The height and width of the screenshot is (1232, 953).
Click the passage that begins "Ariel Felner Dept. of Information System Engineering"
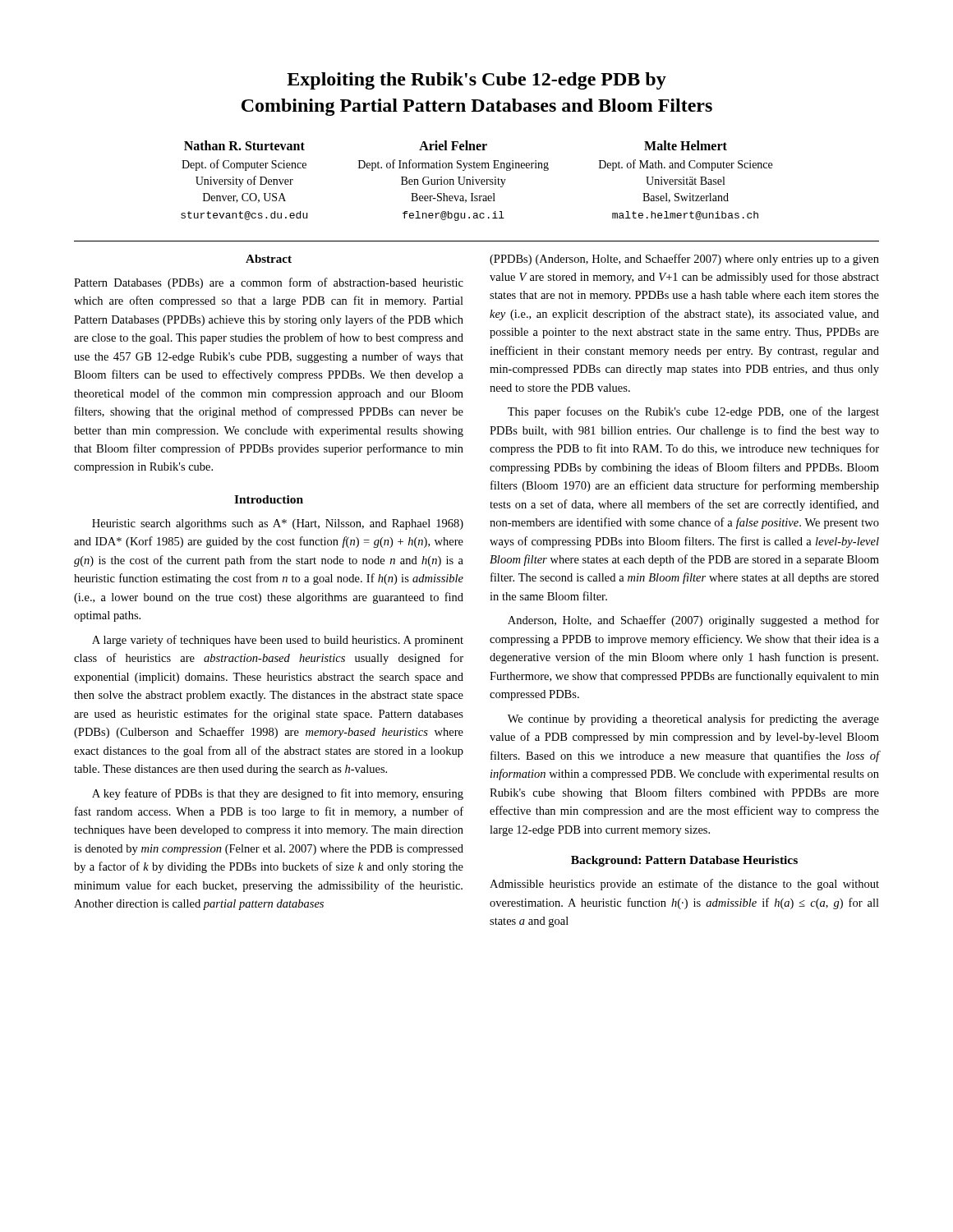pyautogui.click(x=453, y=181)
